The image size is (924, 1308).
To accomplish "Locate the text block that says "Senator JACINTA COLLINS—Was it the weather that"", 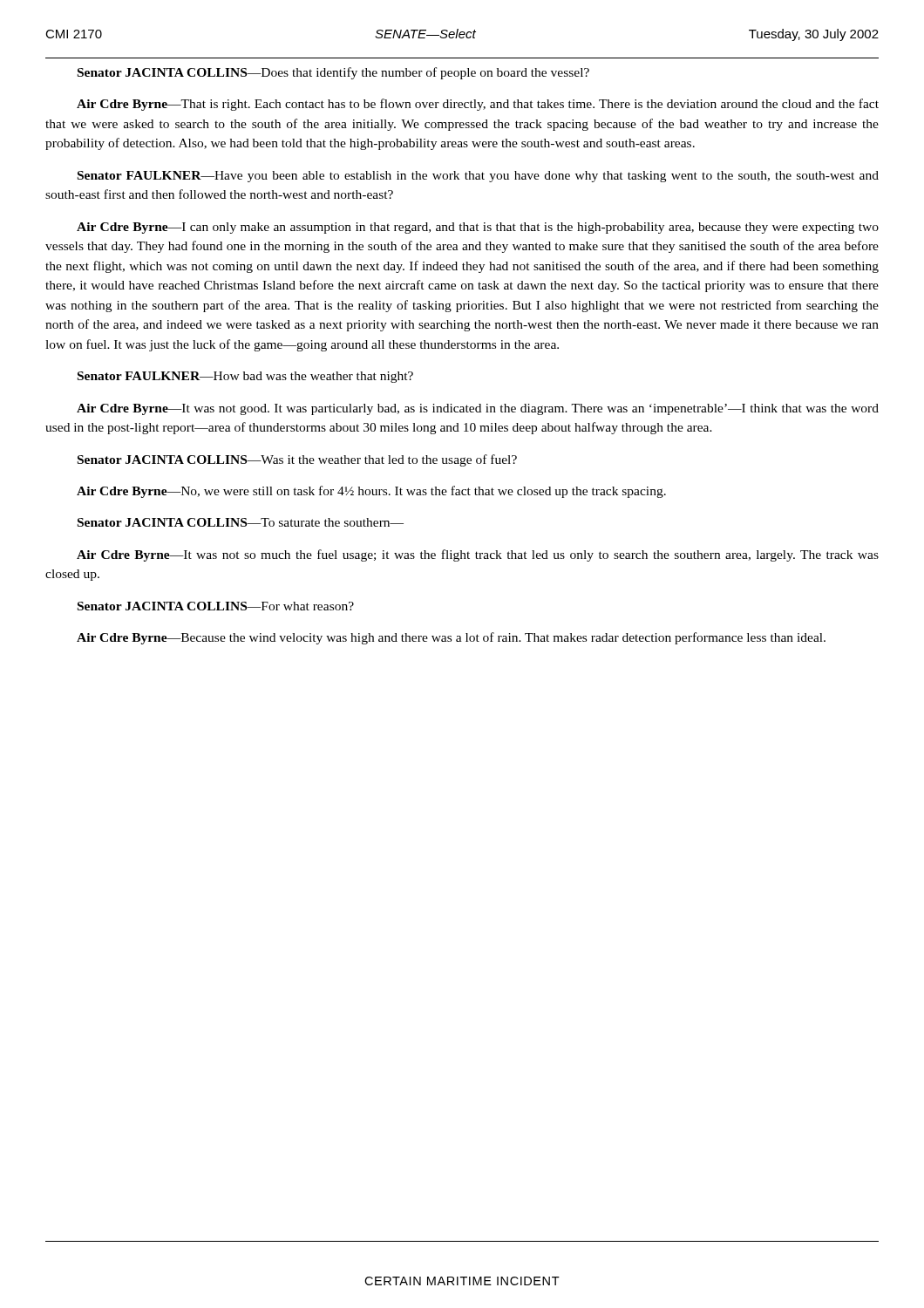I will tap(297, 459).
